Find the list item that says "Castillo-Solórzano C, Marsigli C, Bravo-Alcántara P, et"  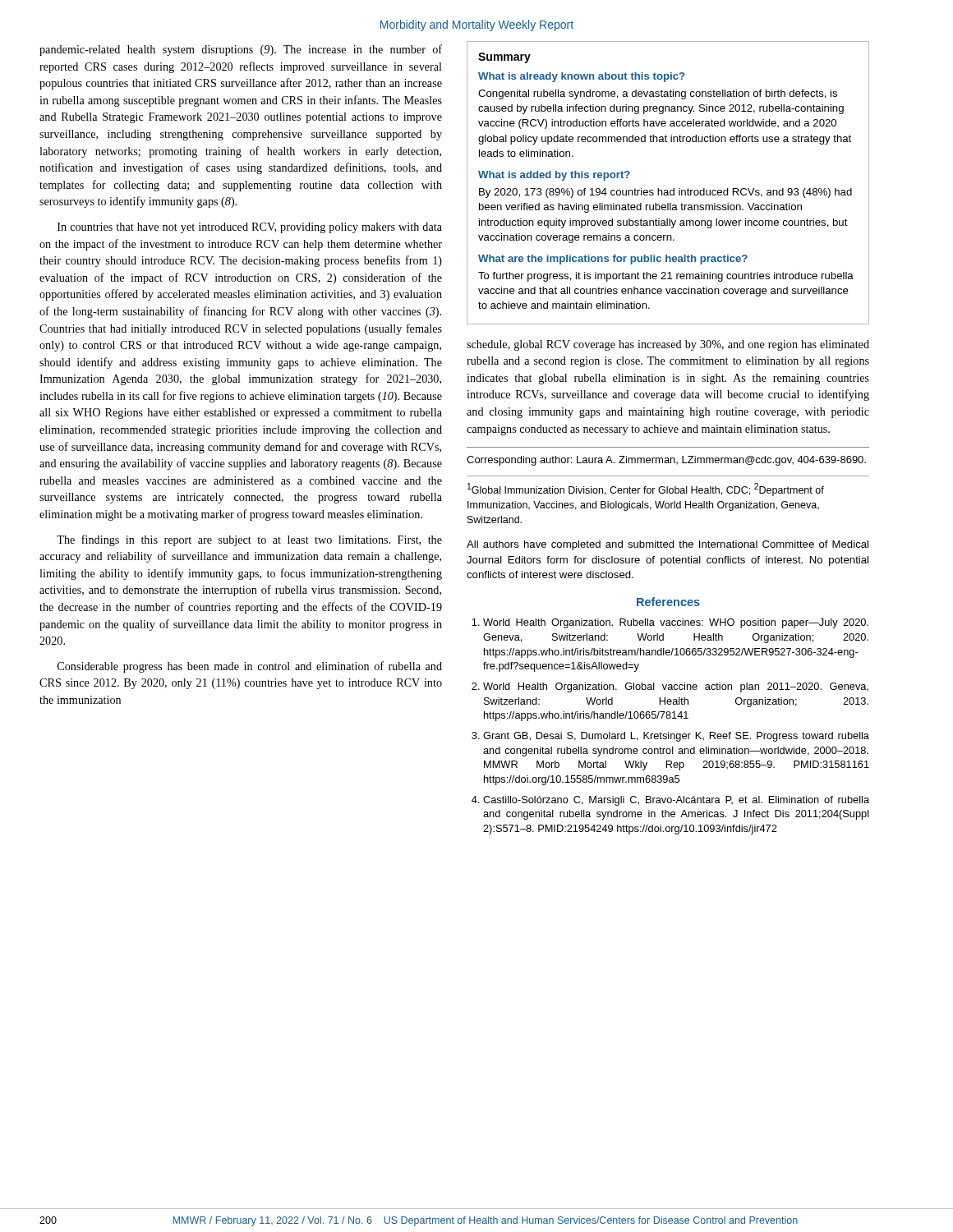pyautogui.click(x=676, y=814)
